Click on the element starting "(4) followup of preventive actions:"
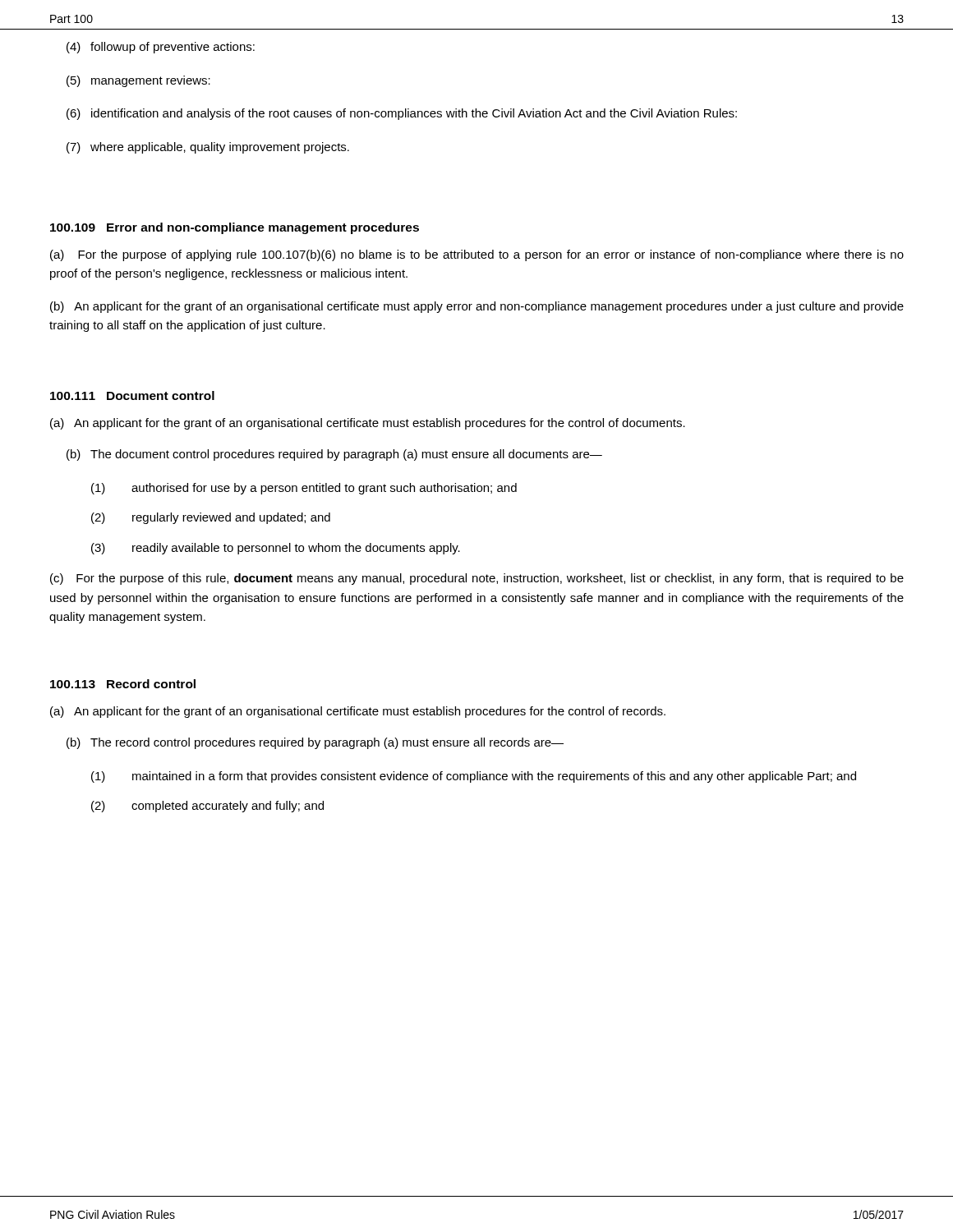953x1232 pixels. pos(161,48)
